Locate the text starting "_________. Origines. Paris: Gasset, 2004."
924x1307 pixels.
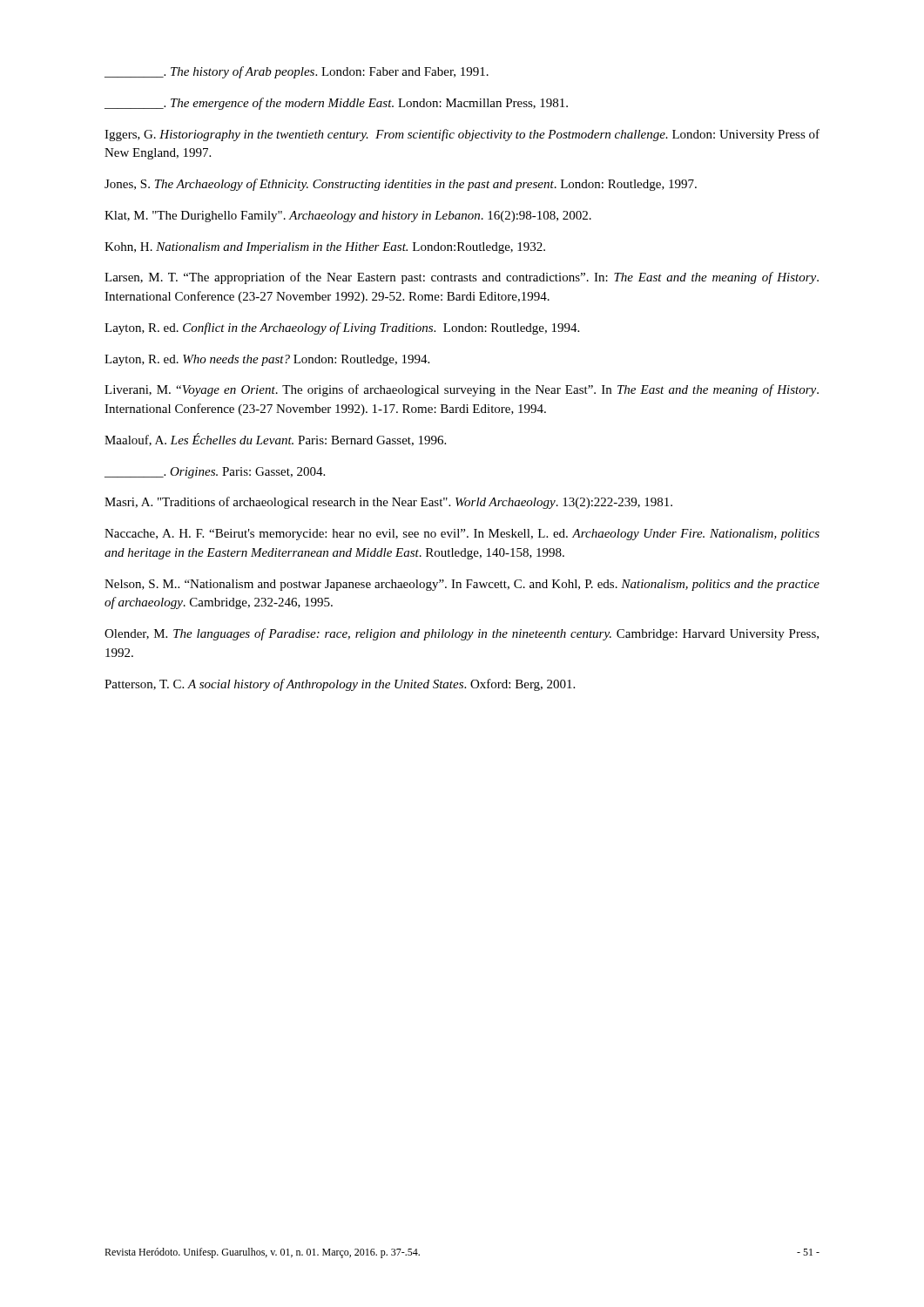pyautogui.click(x=215, y=473)
